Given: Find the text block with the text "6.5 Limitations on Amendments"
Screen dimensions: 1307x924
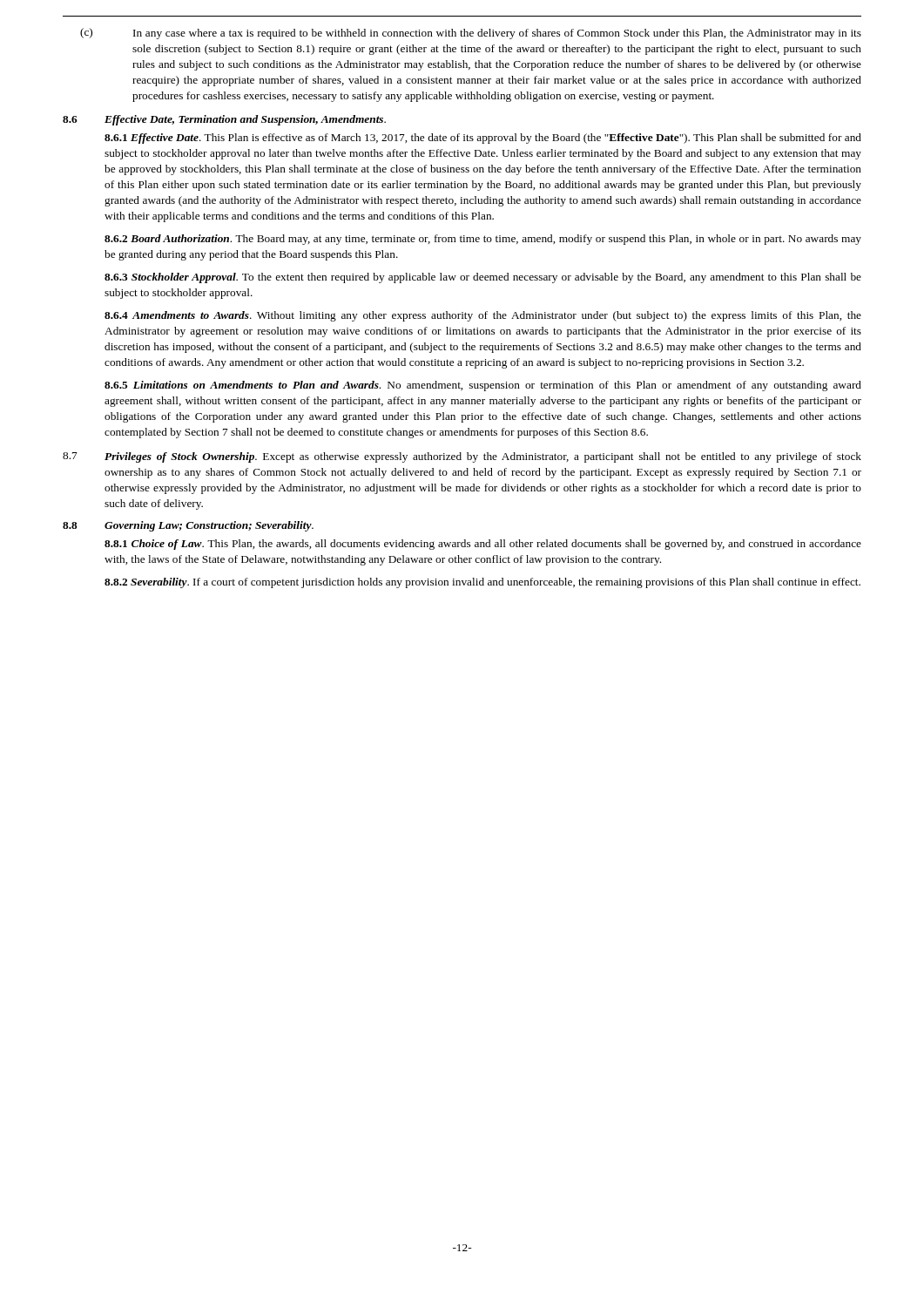Looking at the screenshot, I should [x=483, y=408].
